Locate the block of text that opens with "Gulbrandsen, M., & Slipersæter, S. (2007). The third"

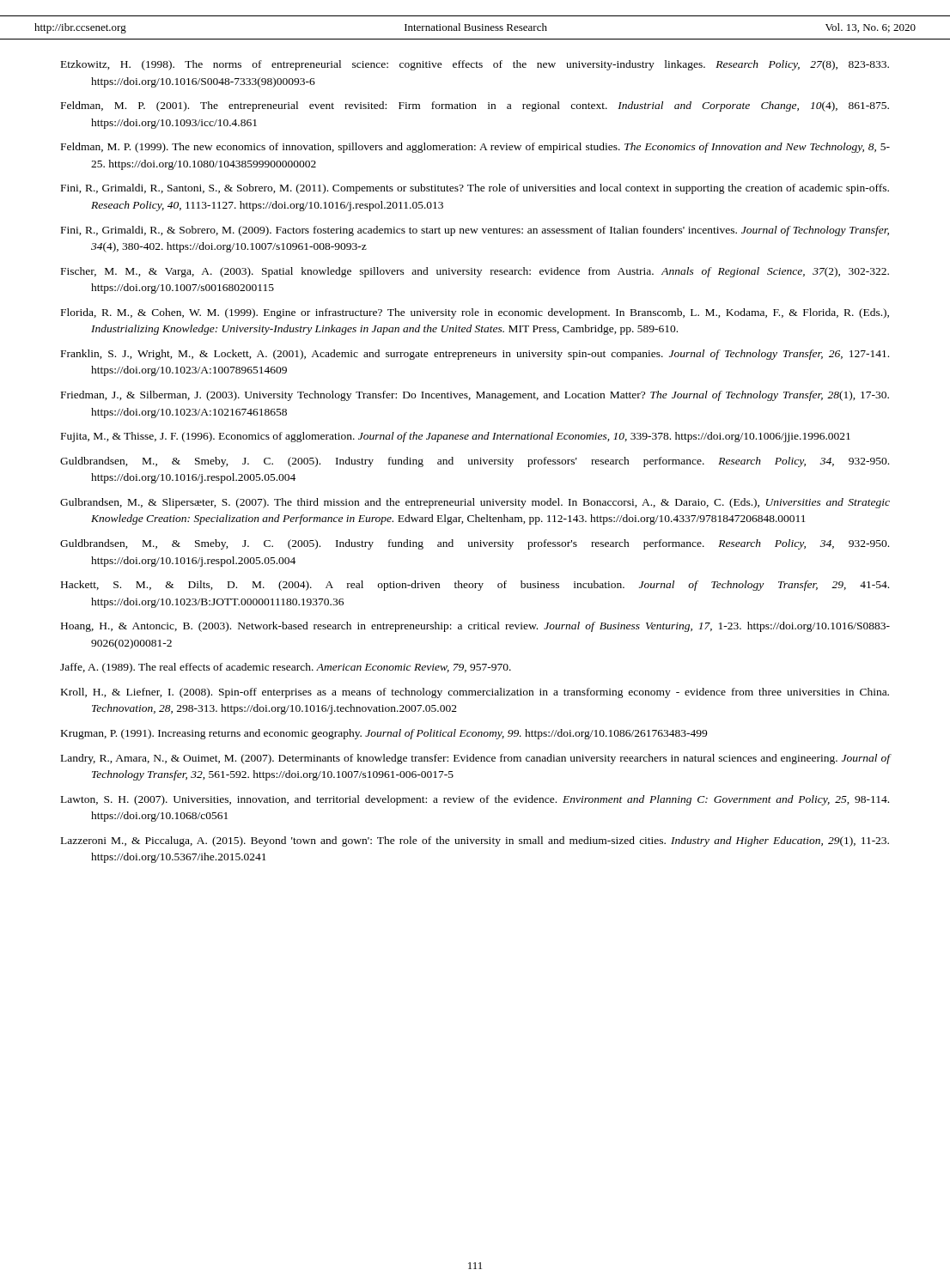(475, 510)
